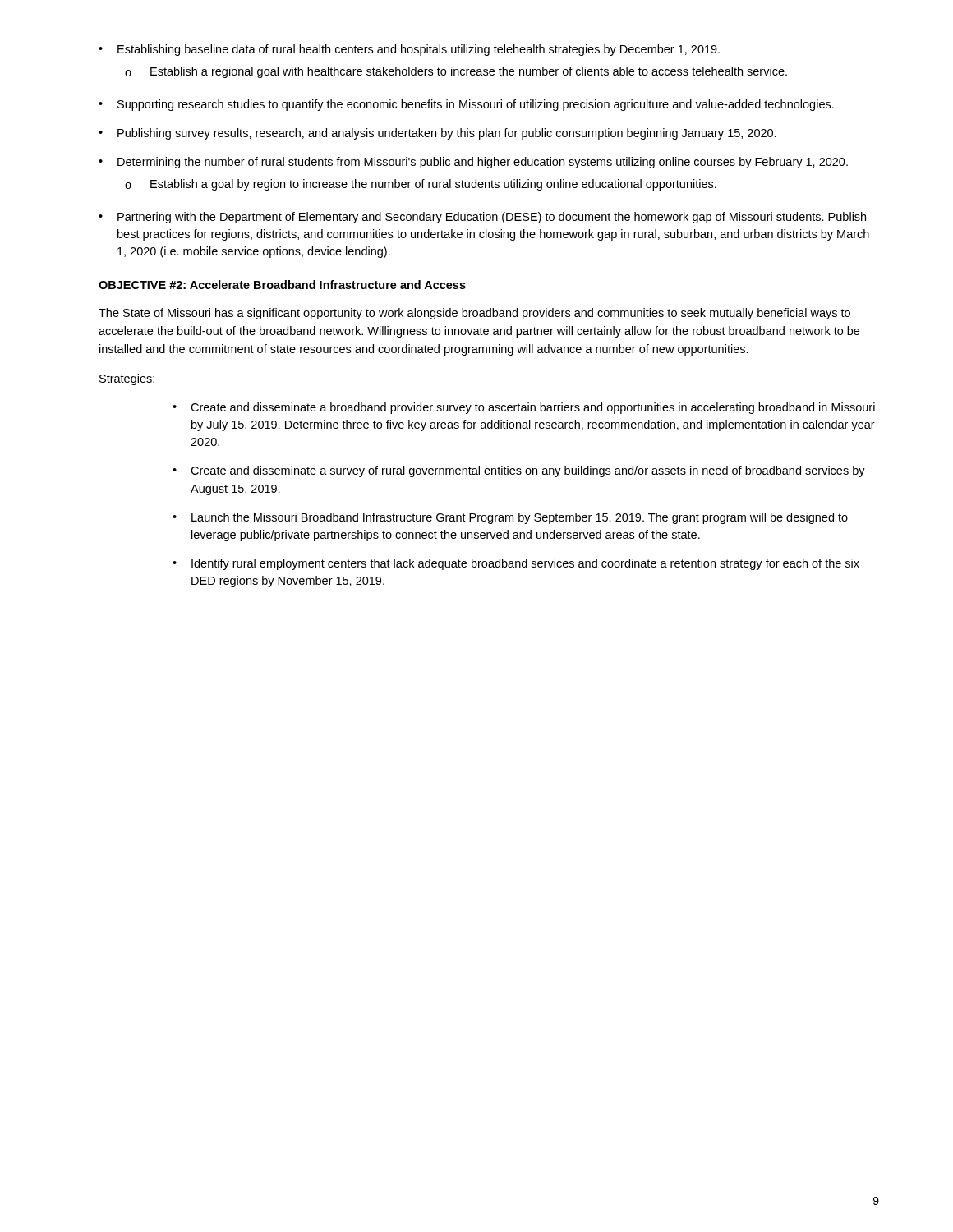The width and height of the screenshot is (953, 1232).
Task: Click on the text block starting "• Supporting research studies"
Action: 489,105
